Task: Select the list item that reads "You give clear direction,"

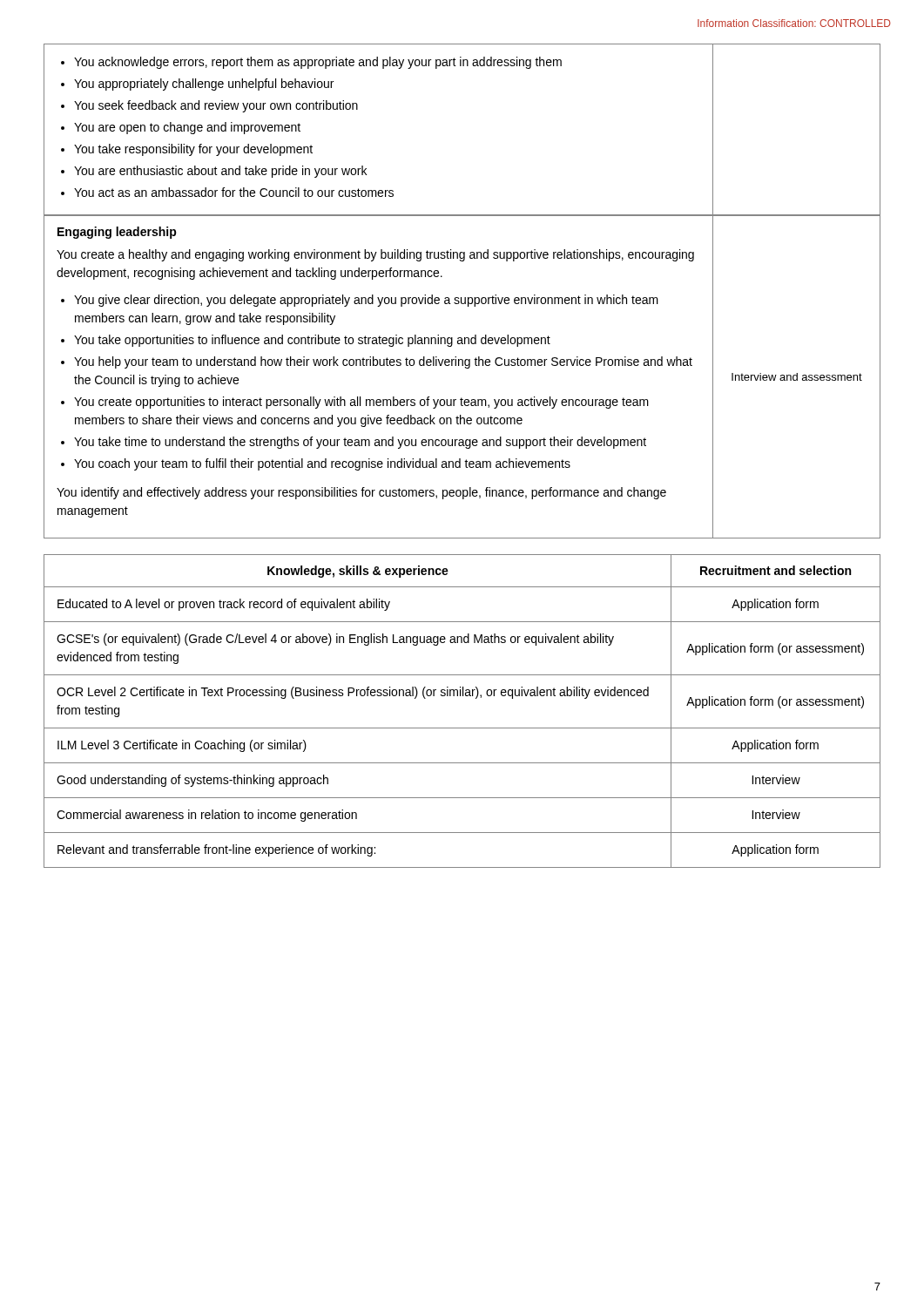Action: 366,309
